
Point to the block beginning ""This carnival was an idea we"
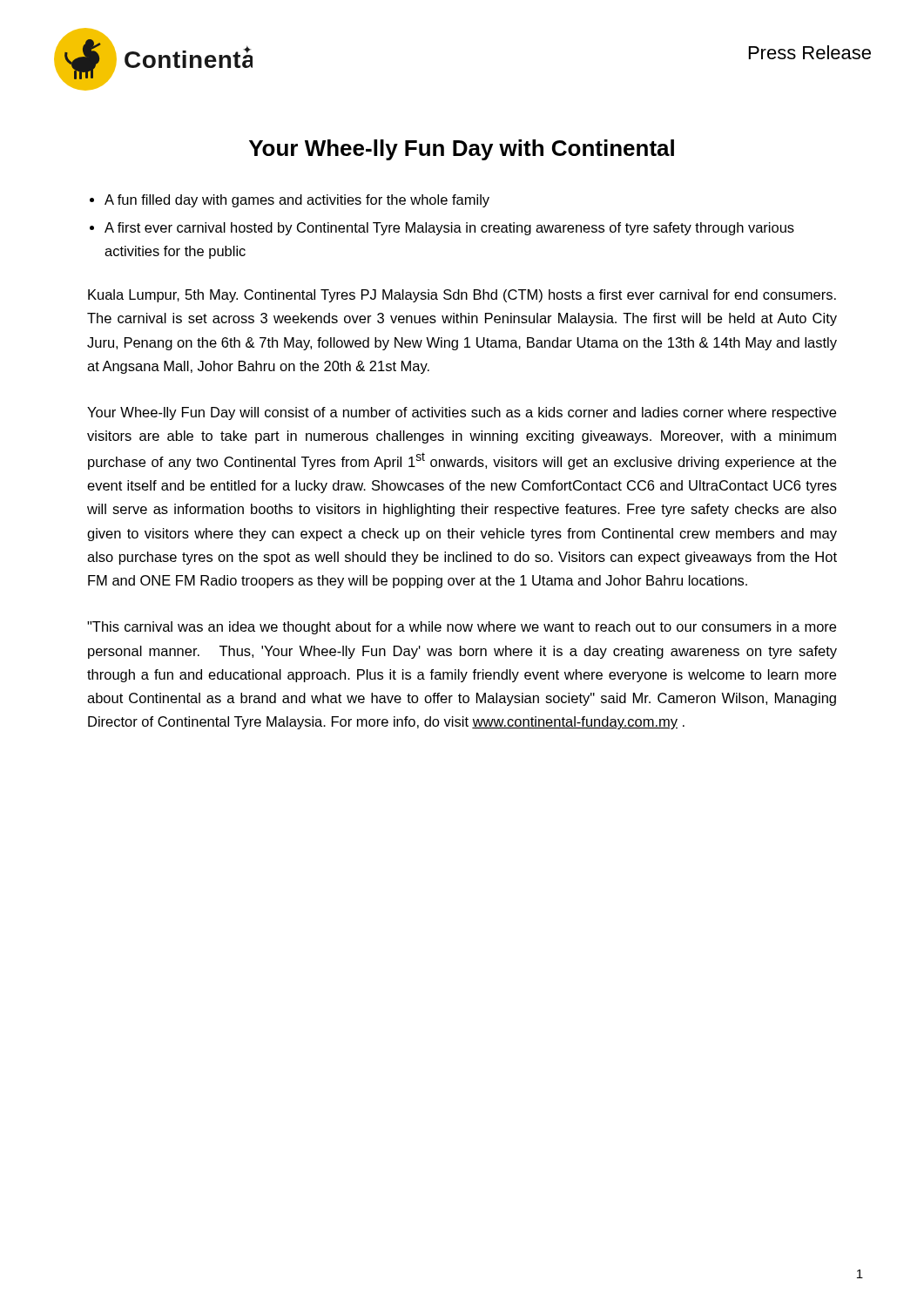(x=462, y=674)
